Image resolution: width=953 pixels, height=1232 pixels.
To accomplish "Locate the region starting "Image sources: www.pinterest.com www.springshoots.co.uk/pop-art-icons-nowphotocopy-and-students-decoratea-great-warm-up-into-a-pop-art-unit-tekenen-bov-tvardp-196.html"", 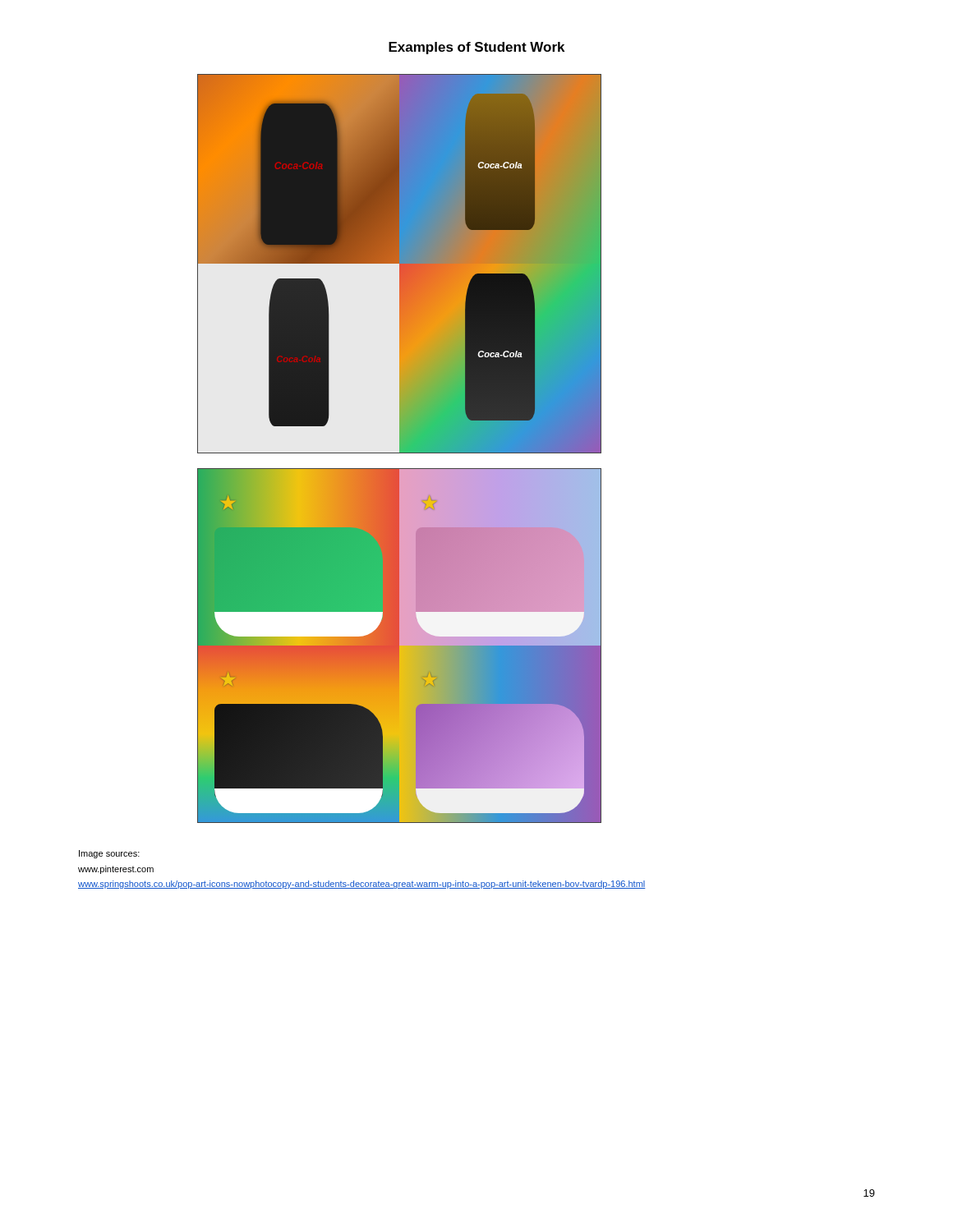I will pyautogui.click(x=109, y=854).
